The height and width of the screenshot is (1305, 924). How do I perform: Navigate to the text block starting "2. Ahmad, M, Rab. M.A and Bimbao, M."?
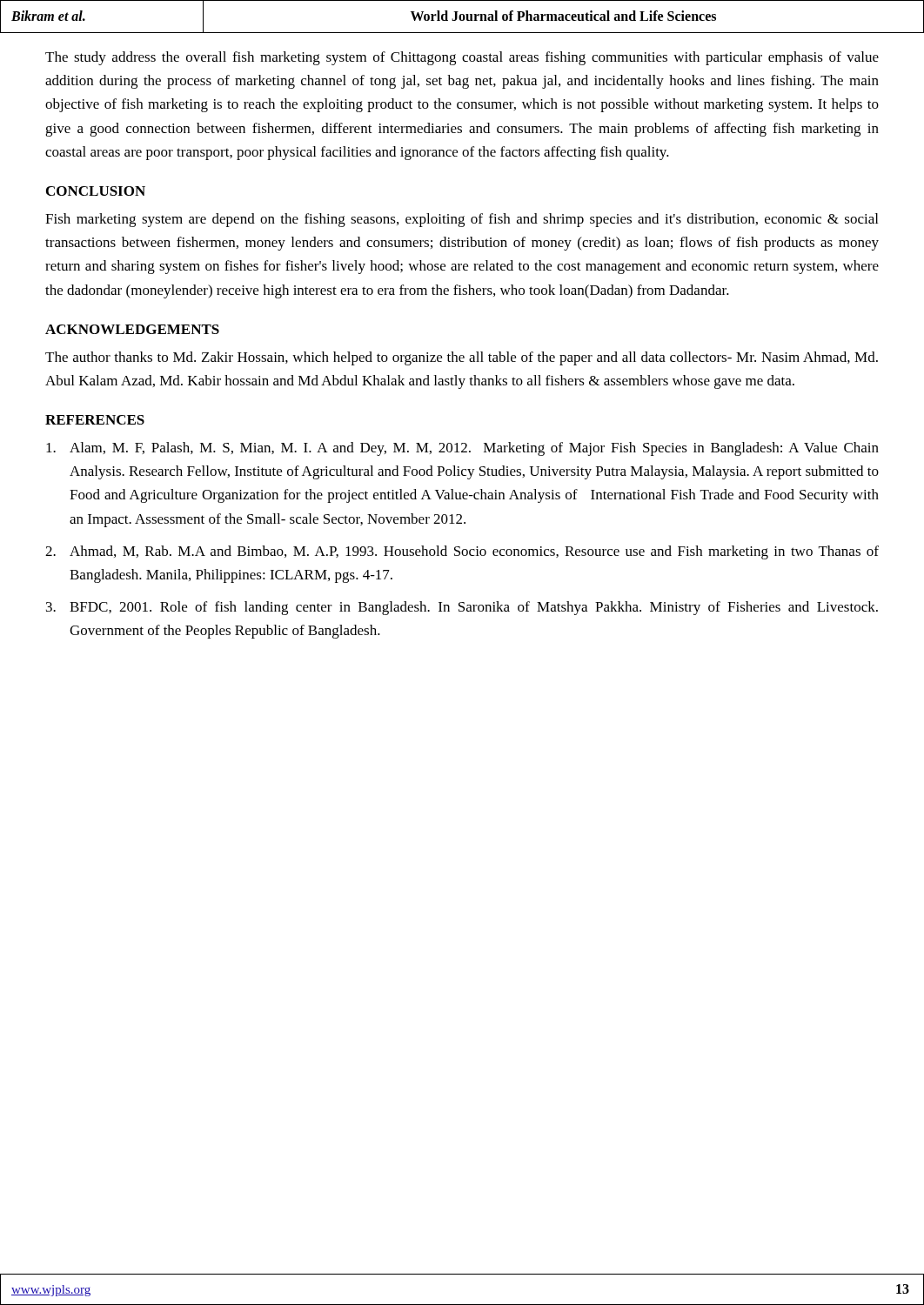(x=462, y=563)
